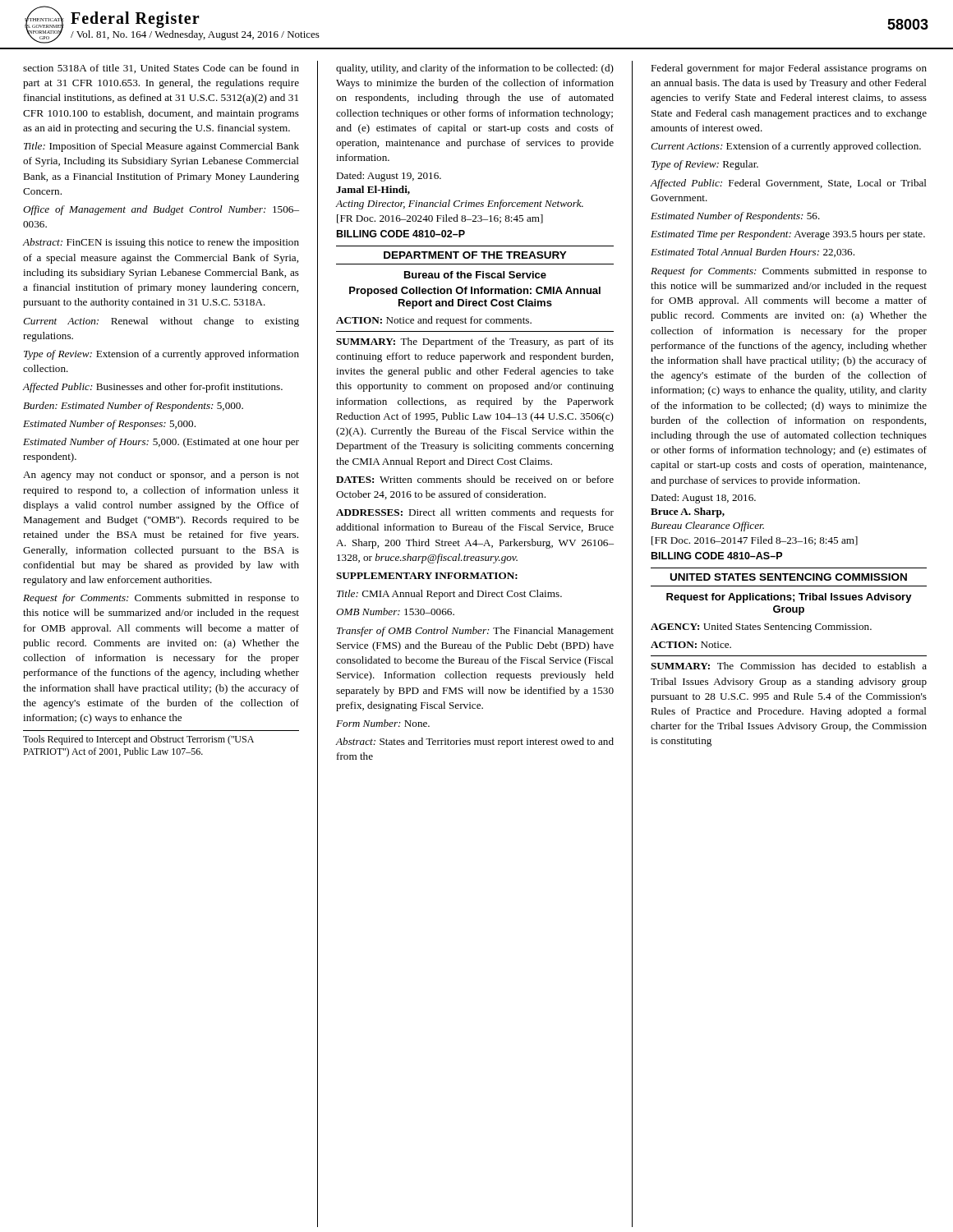Select the text starting "ACTION: Notice and"
The height and width of the screenshot is (1232, 953).
coord(434,320)
